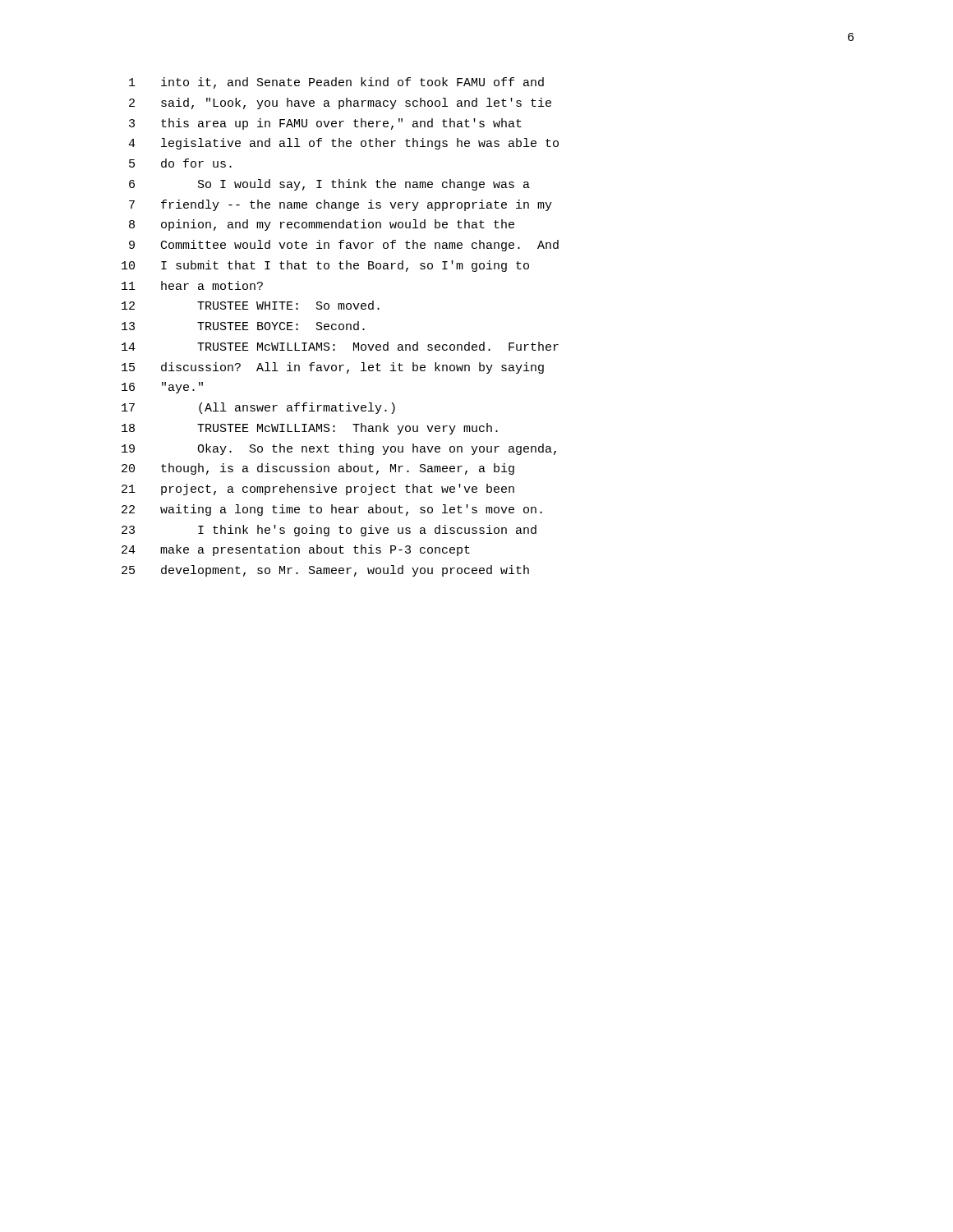The height and width of the screenshot is (1232, 953).
Task: Navigate to the text starting "10 I submit that I"
Action: pyautogui.click(x=310, y=267)
